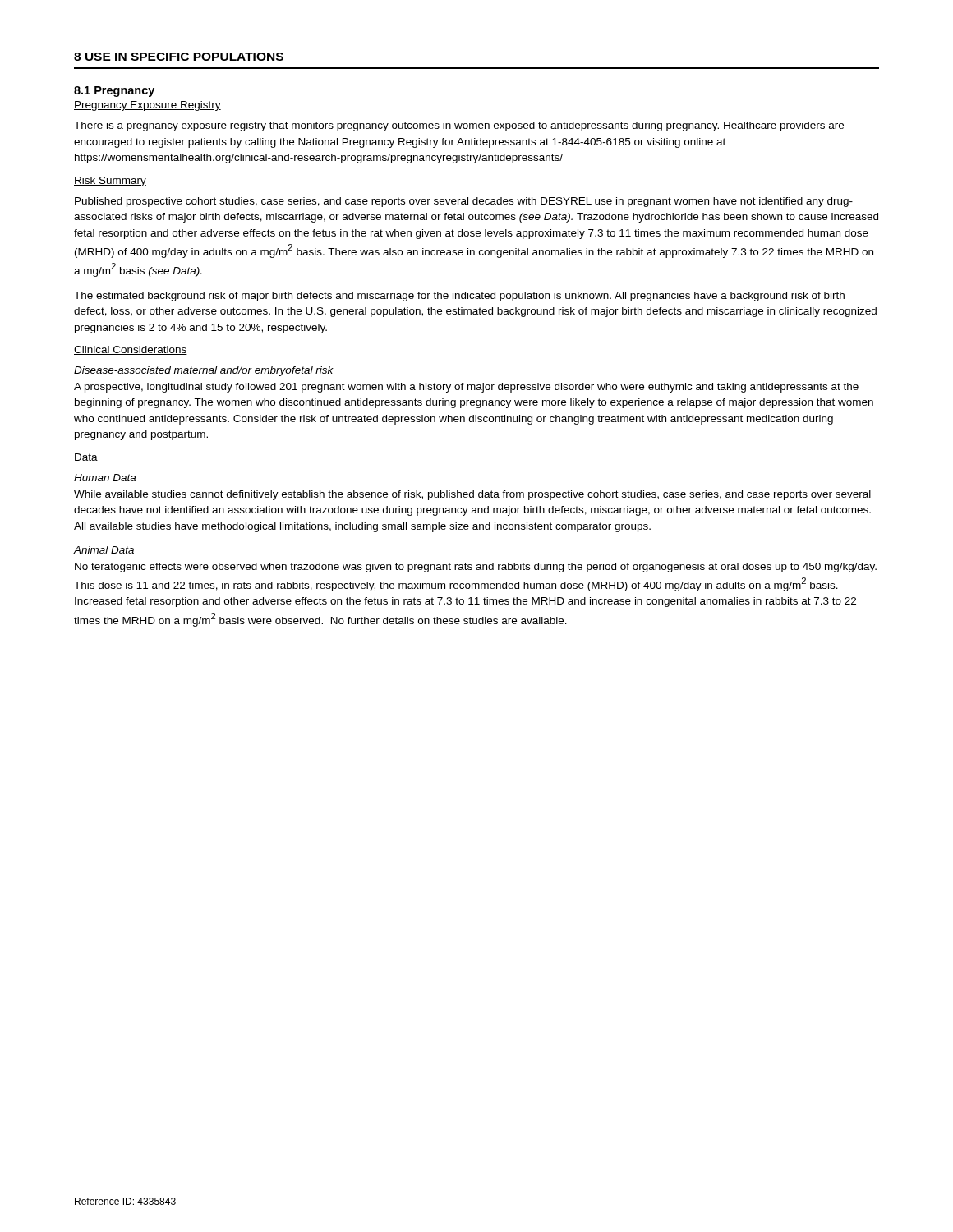Select the text with the text "Pregnancy Exposure Registry"
The image size is (953, 1232).
(x=147, y=105)
